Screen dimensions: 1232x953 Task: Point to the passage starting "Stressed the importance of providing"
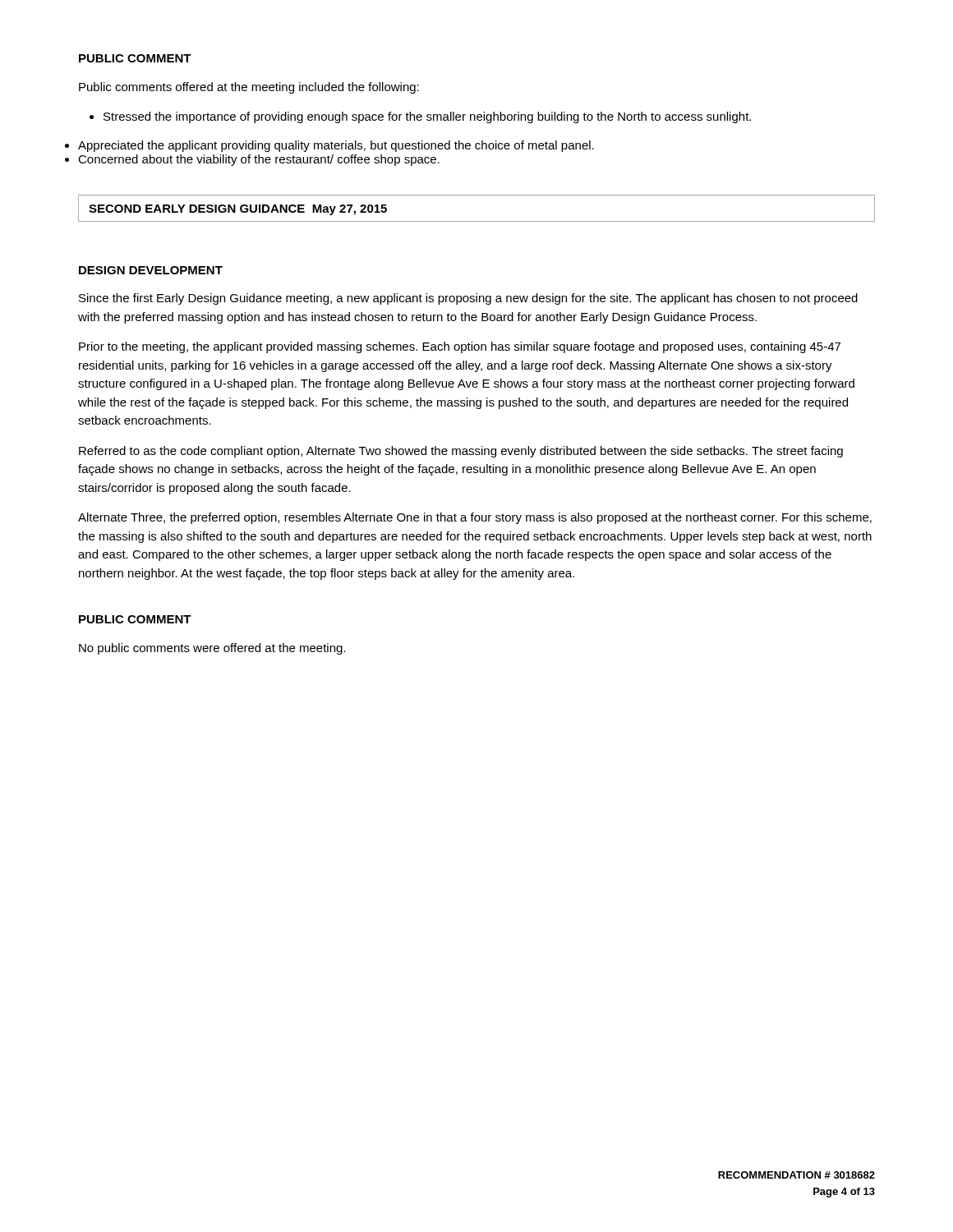pos(476,117)
